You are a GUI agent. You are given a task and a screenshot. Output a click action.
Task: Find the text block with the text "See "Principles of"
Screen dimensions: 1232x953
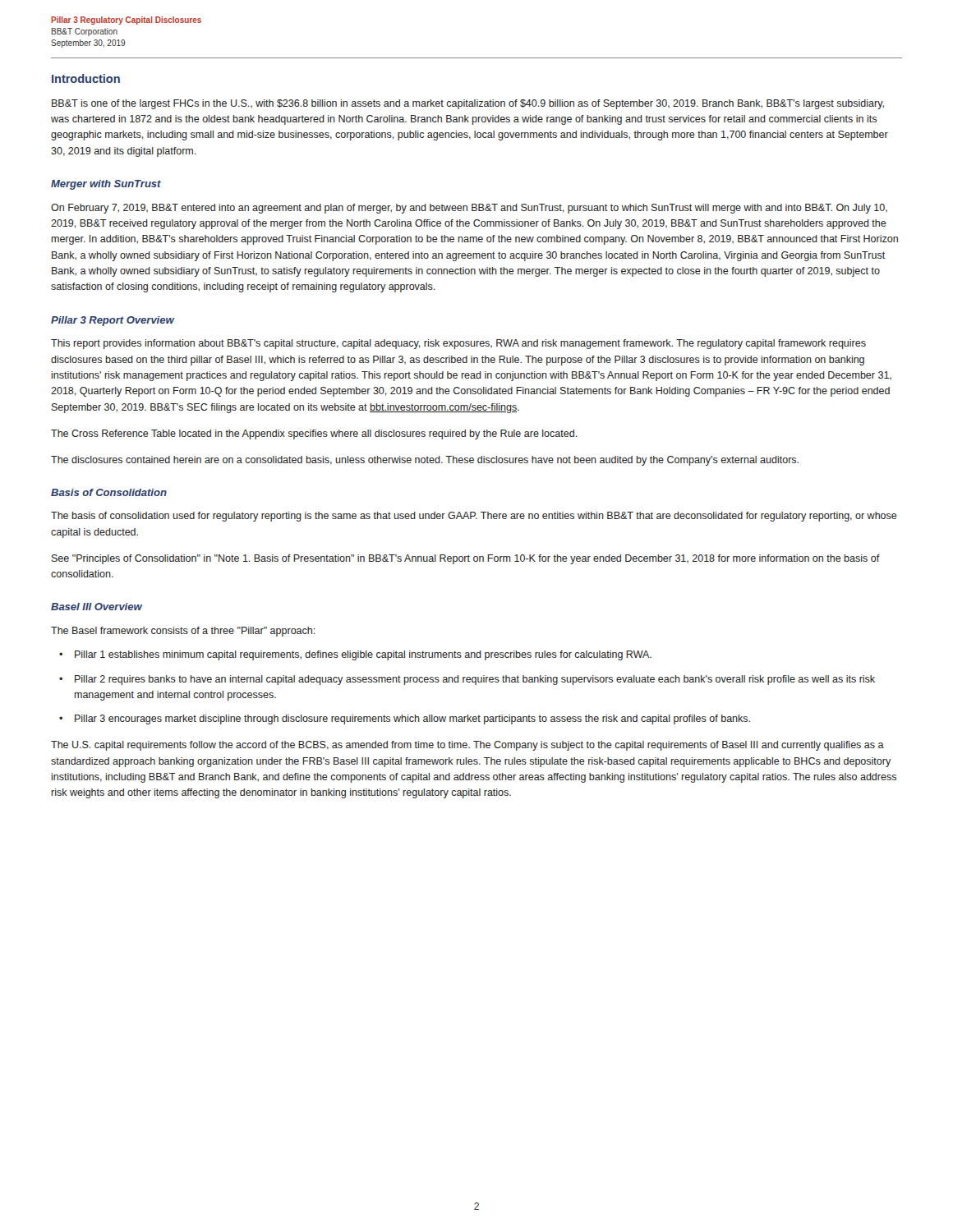476,567
